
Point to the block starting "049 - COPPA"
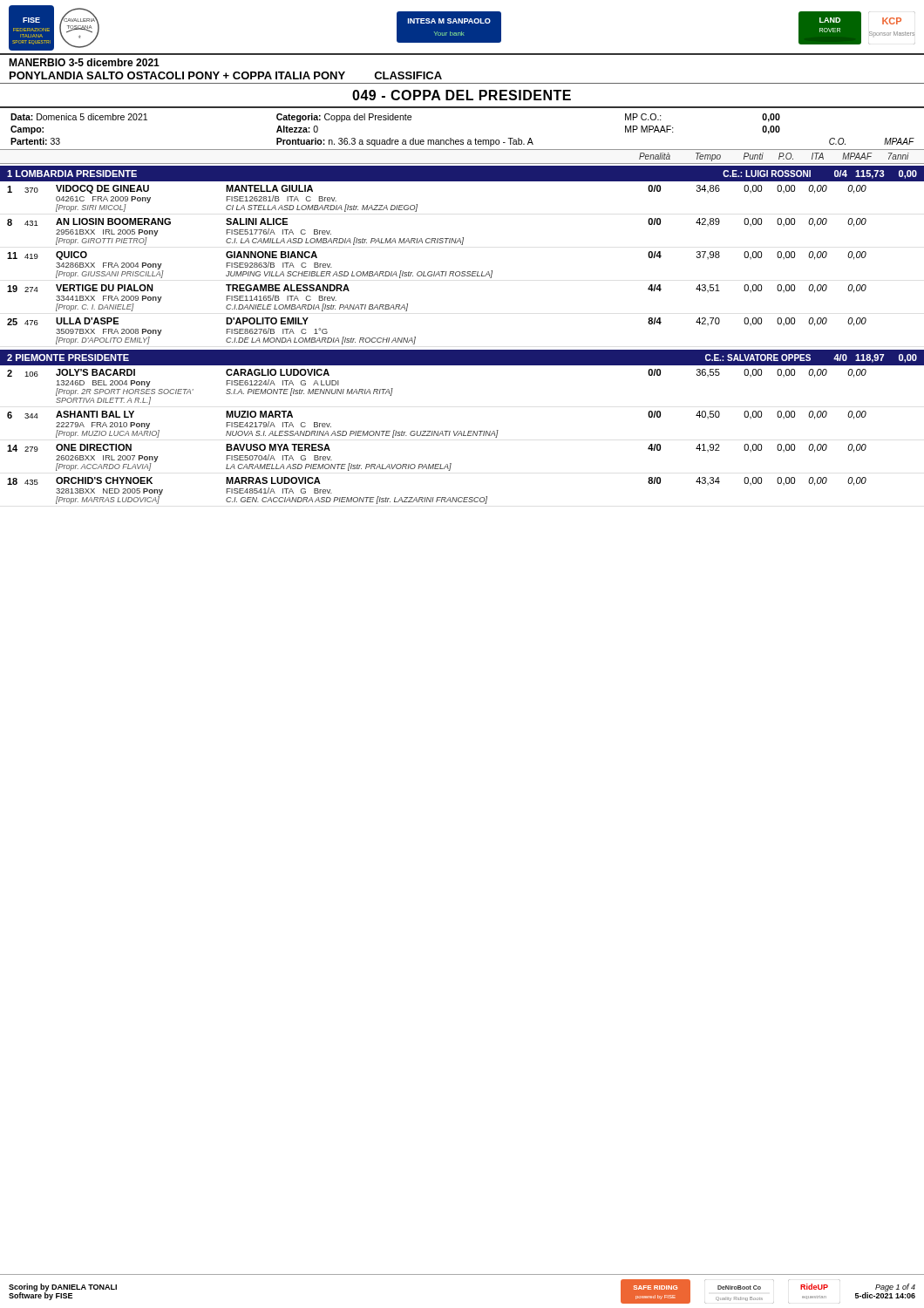[462, 95]
